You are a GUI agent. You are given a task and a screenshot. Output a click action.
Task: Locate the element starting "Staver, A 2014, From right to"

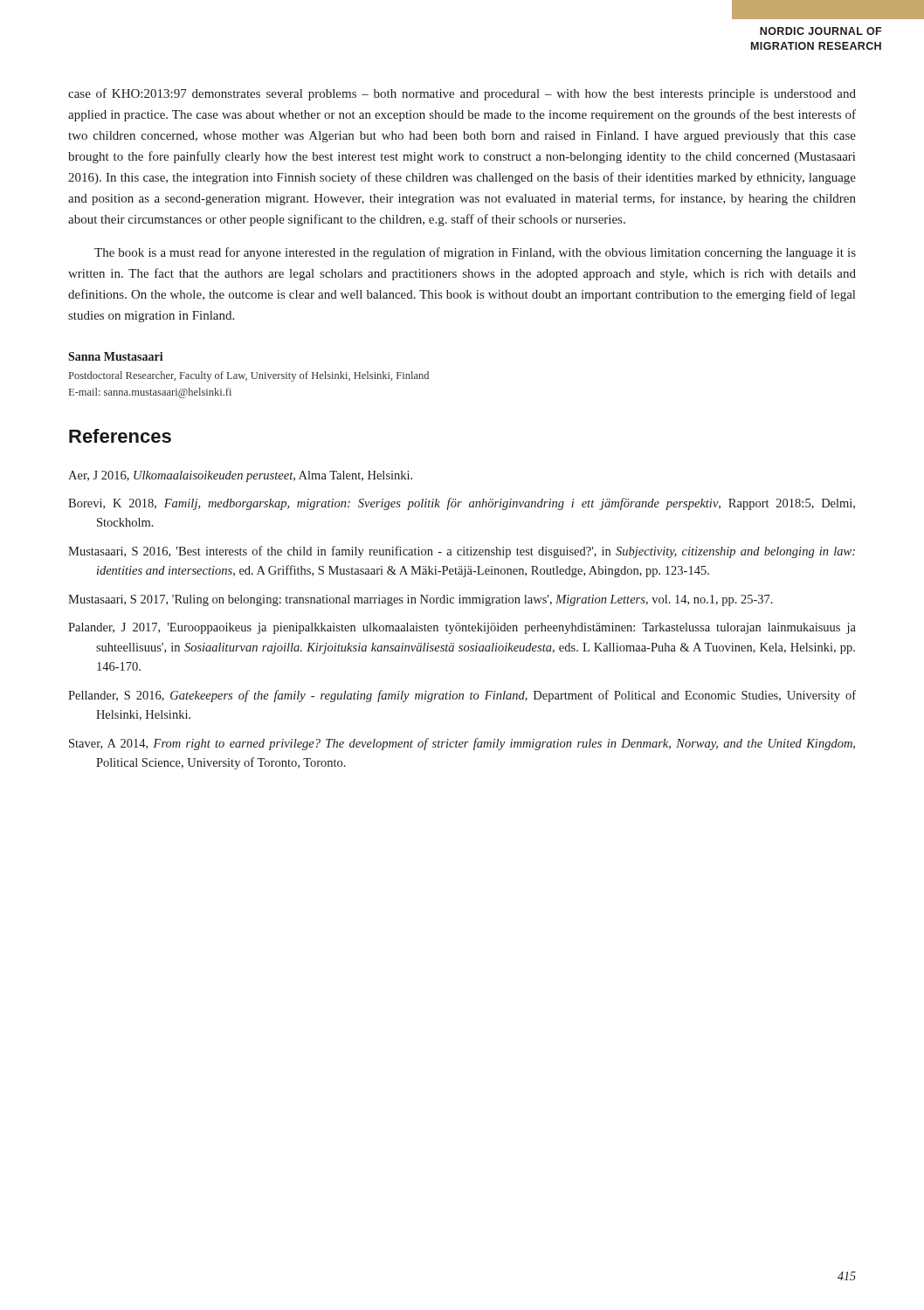coord(462,753)
